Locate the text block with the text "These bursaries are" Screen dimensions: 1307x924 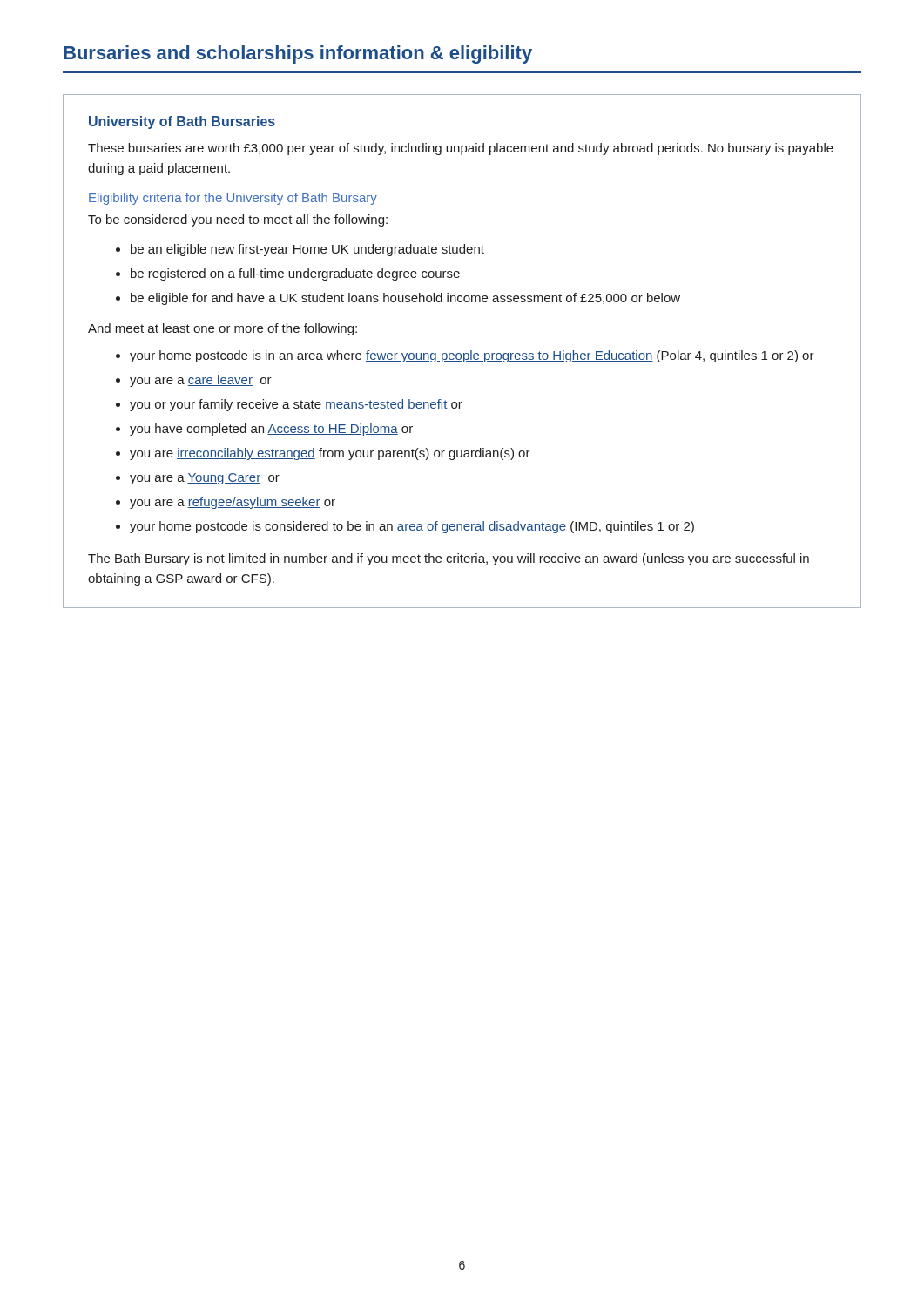(x=461, y=157)
